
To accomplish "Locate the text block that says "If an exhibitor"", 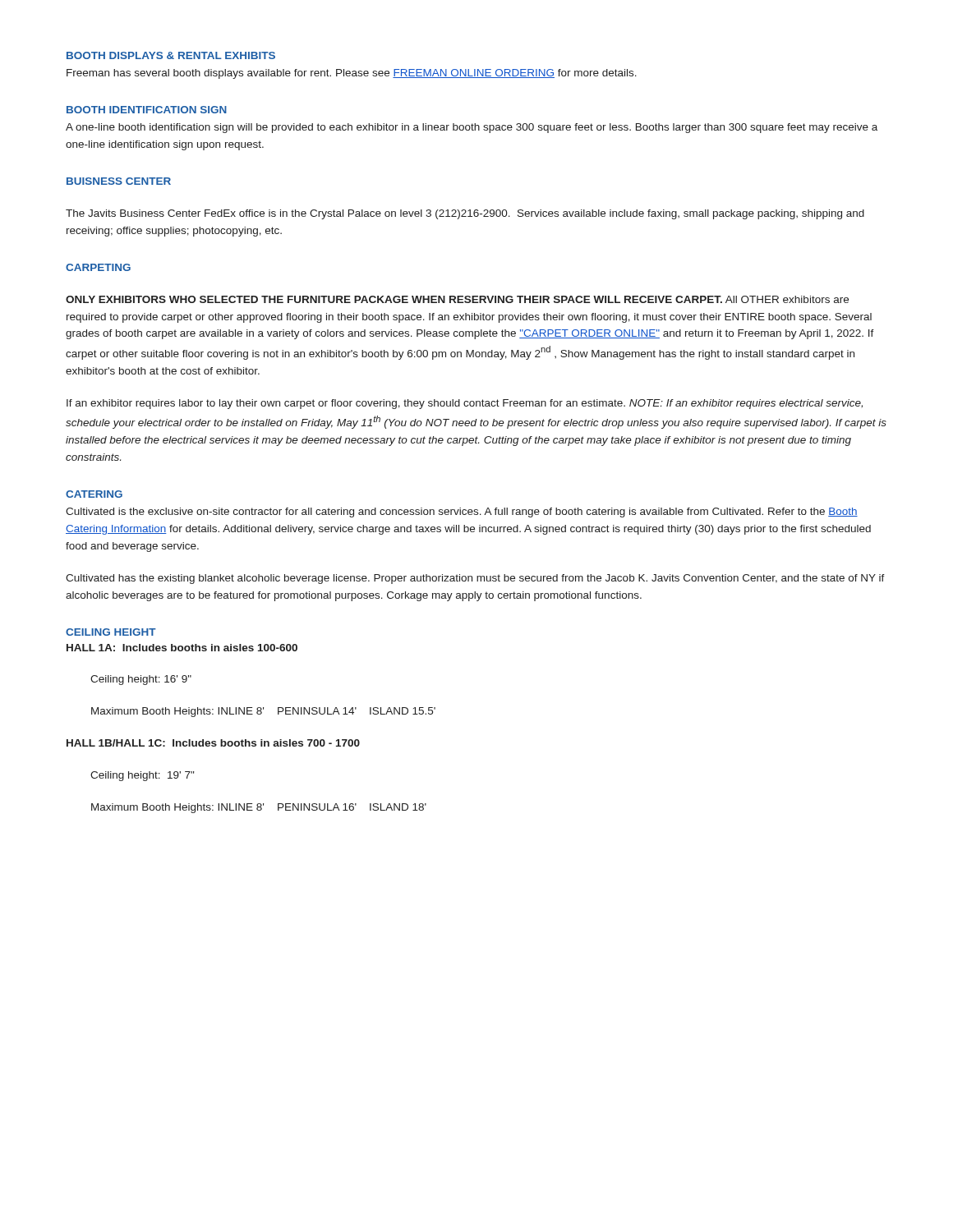I will (x=476, y=430).
